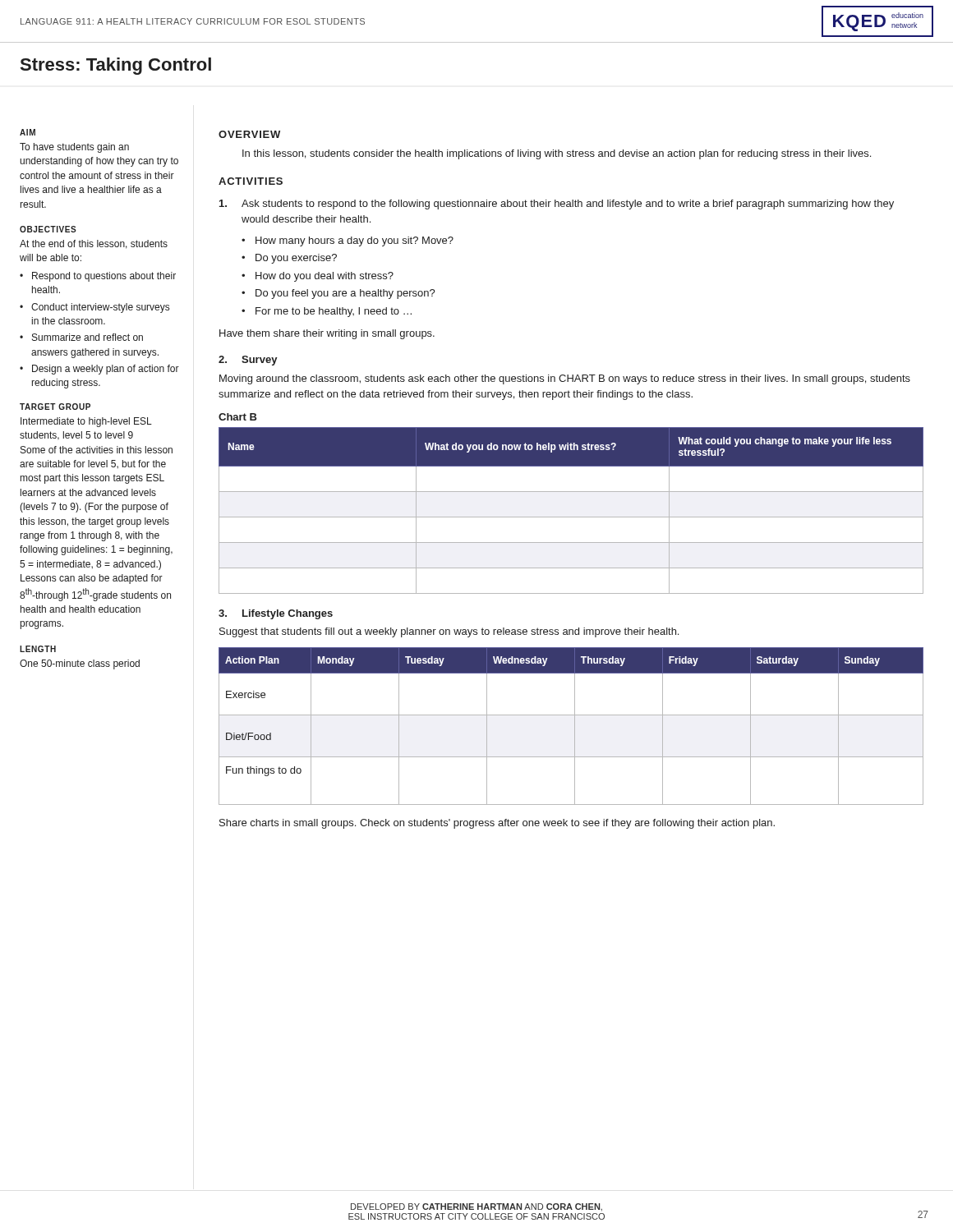Screen dimensions: 1232x953
Task: Find the table that mentions "Action Plan"
Action: coord(571,726)
